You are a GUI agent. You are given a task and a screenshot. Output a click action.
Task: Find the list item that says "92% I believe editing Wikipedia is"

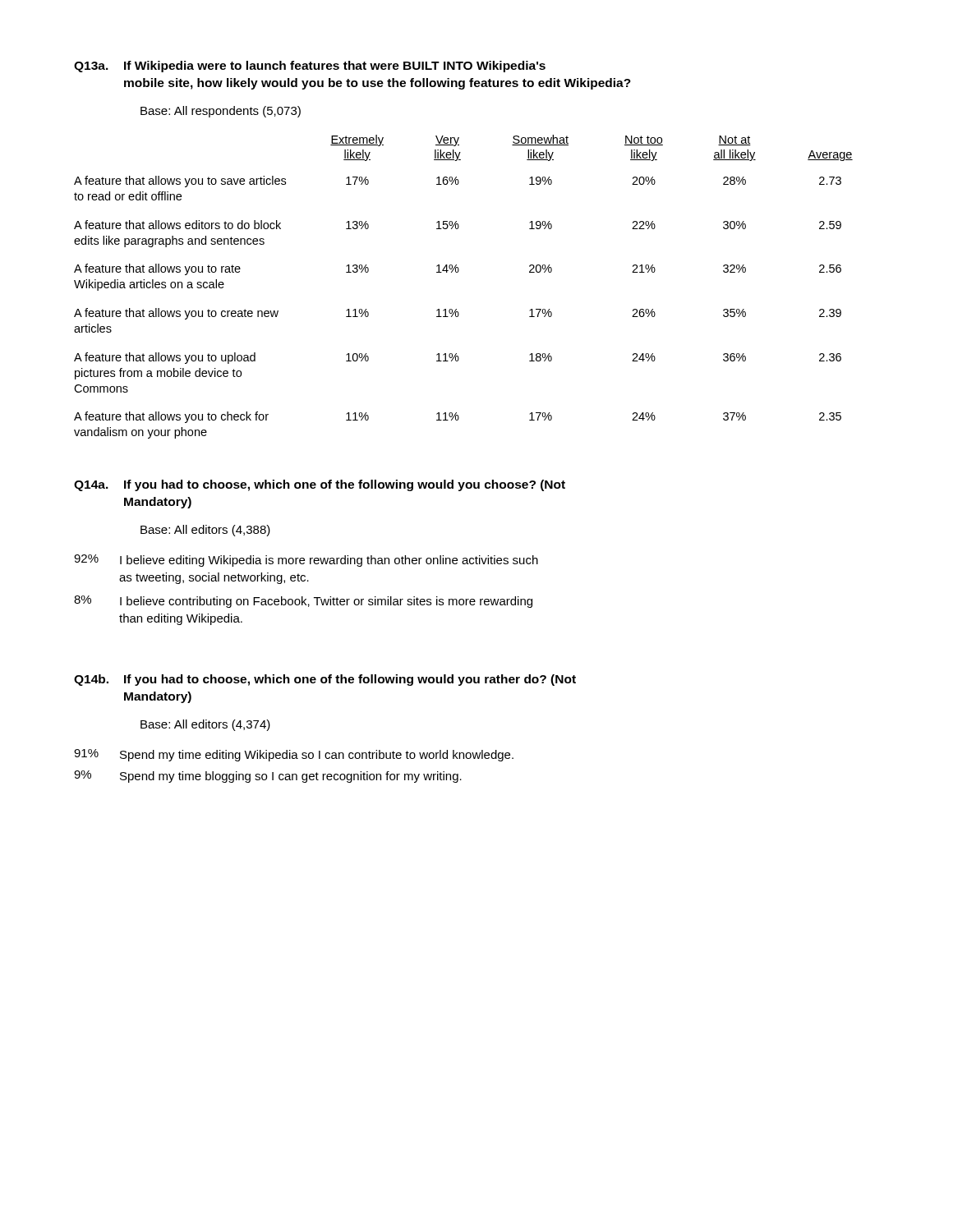[306, 568]
